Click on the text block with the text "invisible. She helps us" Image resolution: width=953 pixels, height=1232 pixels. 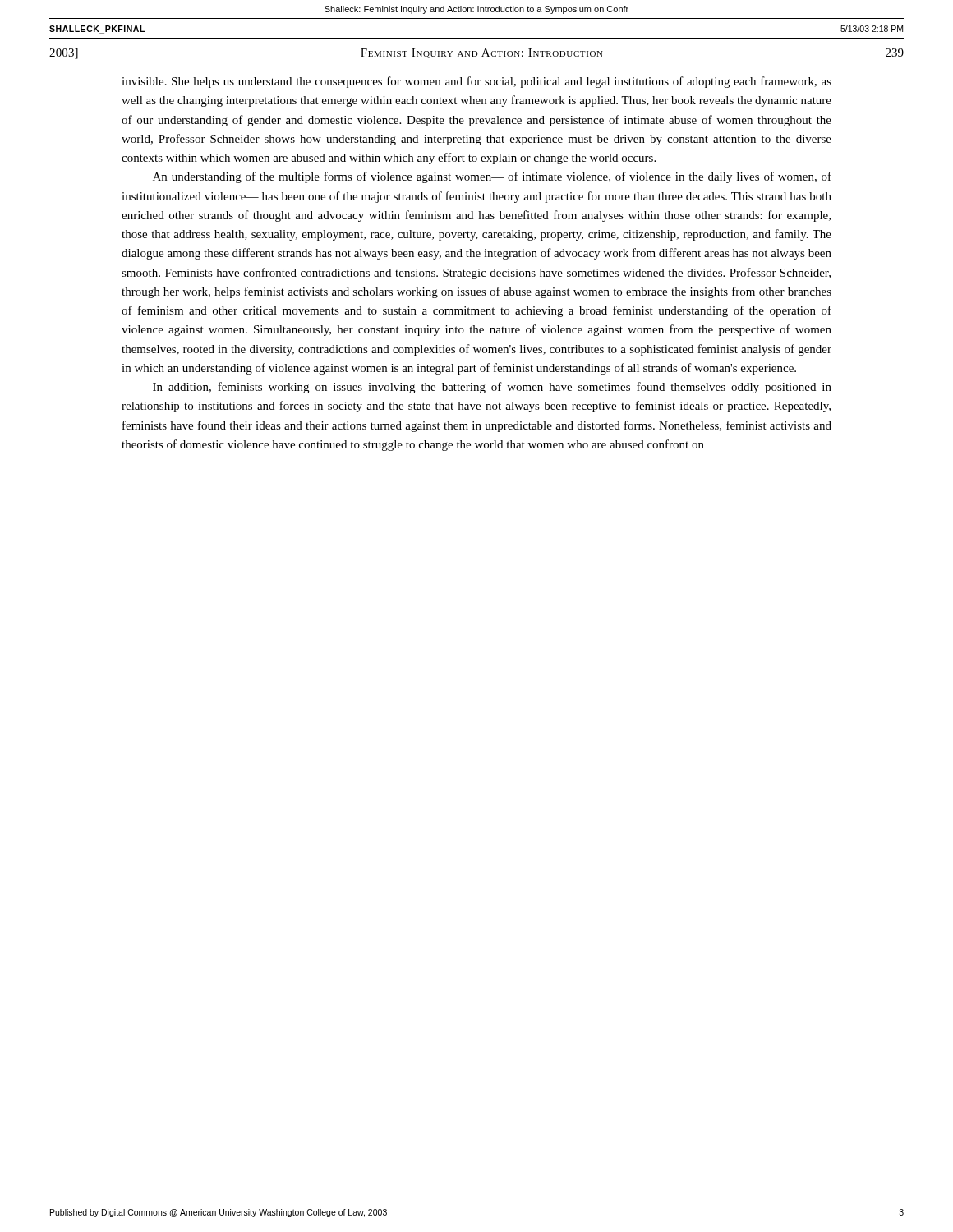pos(476,120)
